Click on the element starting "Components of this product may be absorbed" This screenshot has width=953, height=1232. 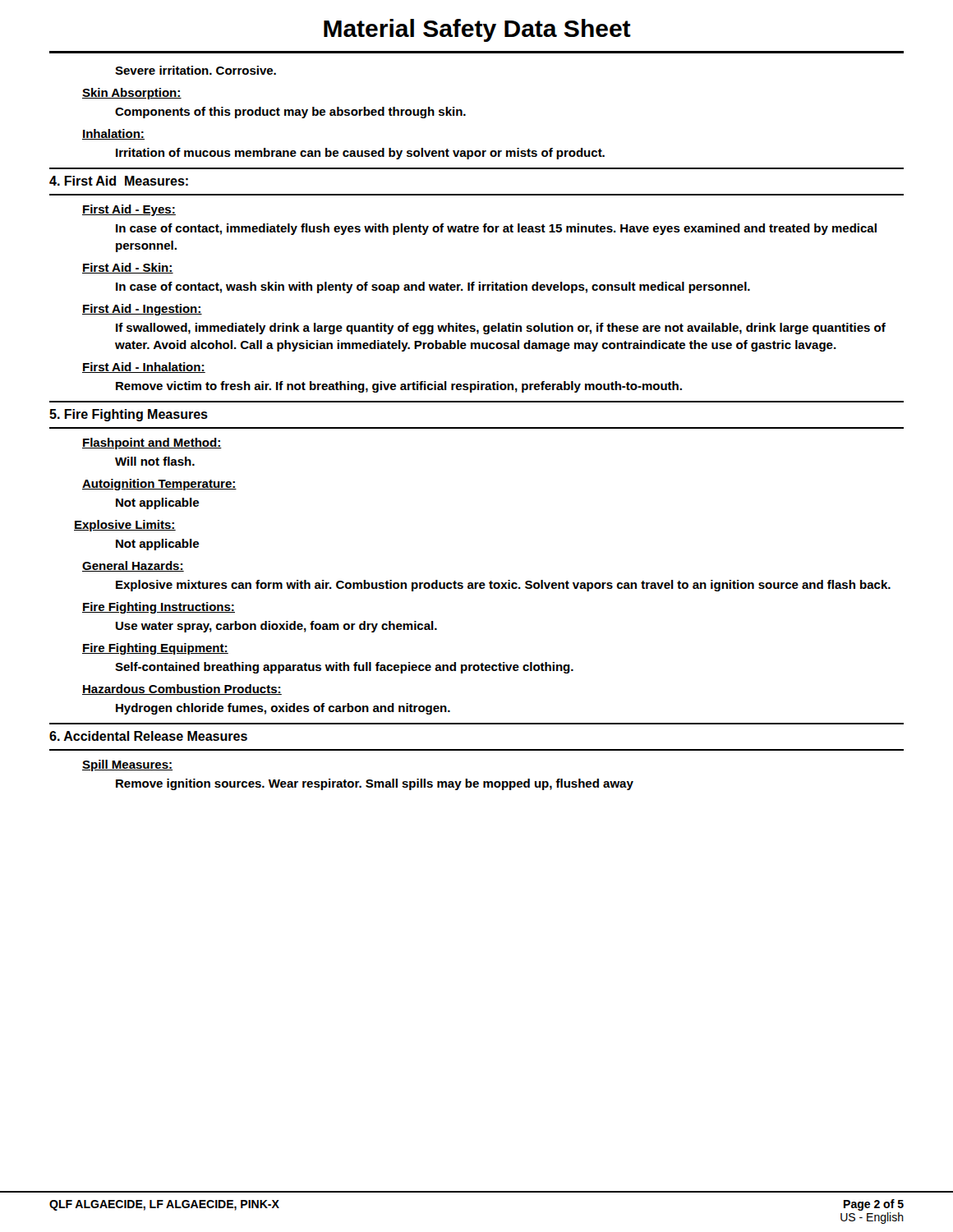click(x=291, y=111)
